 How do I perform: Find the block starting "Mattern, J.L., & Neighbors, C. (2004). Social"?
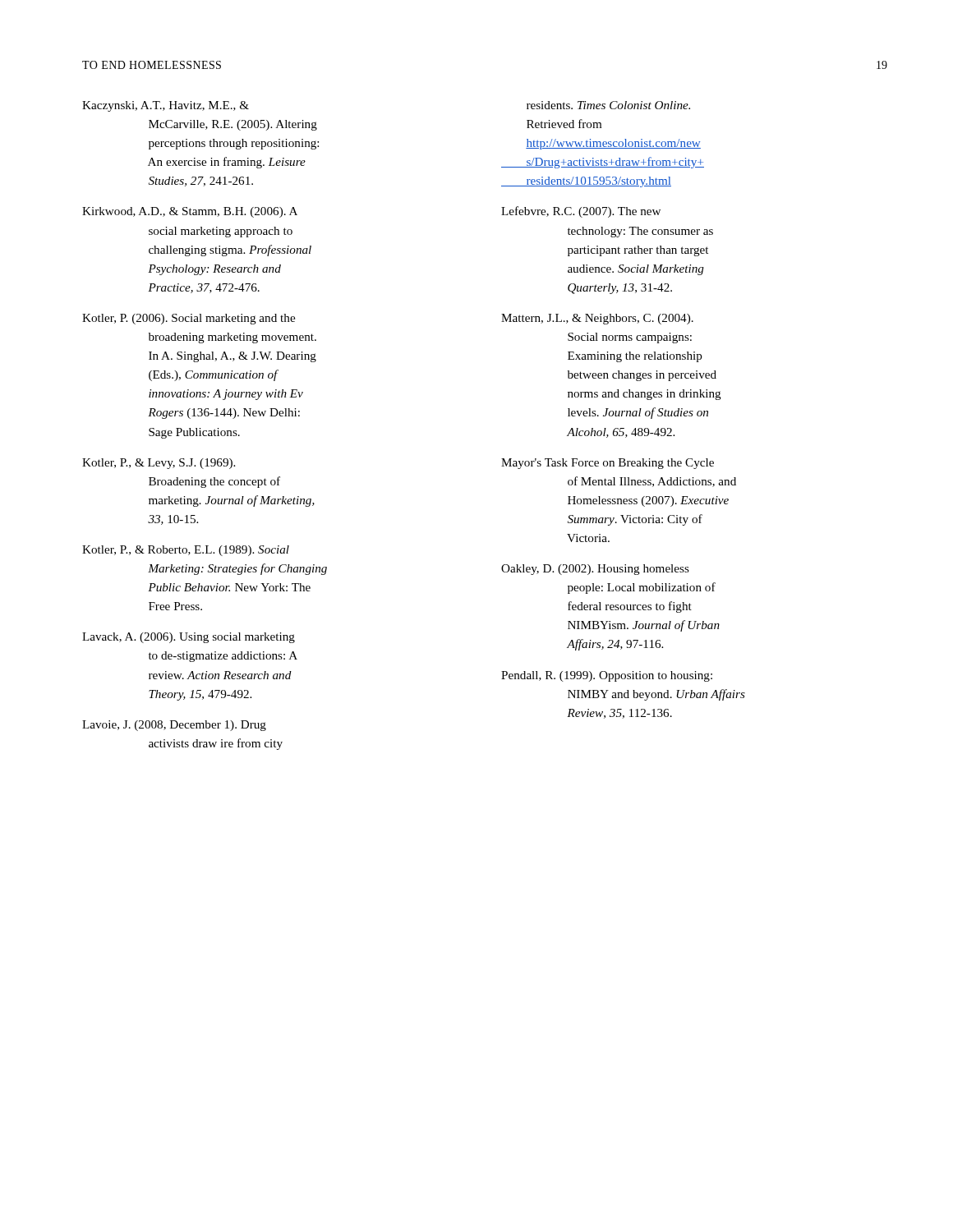pos(611,374)
